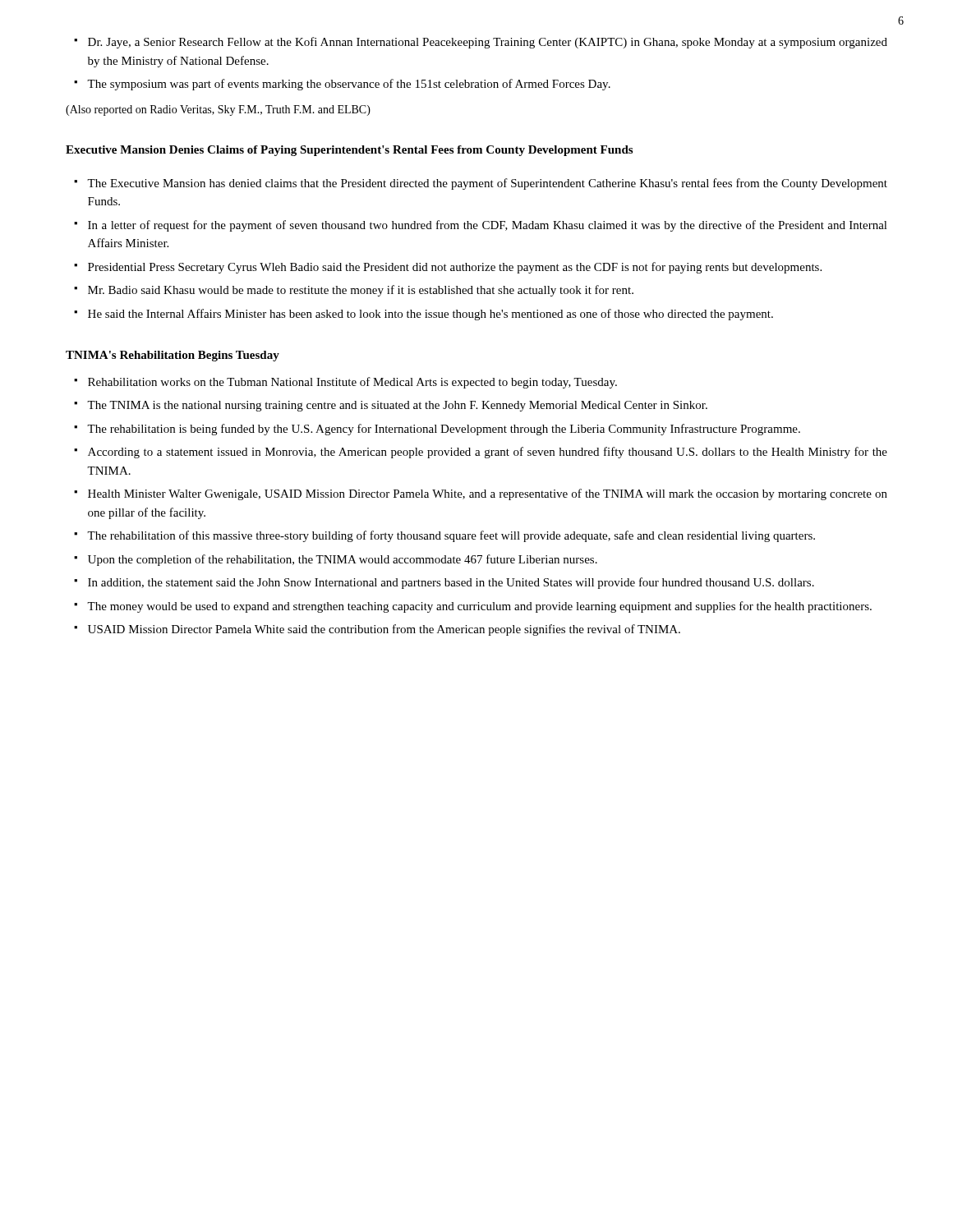Viewport: 953px width, 1232px height.
Task: Where is the passage that starts "Upon the completion of the rehabilitation, the"?
Action: (343, 559)
